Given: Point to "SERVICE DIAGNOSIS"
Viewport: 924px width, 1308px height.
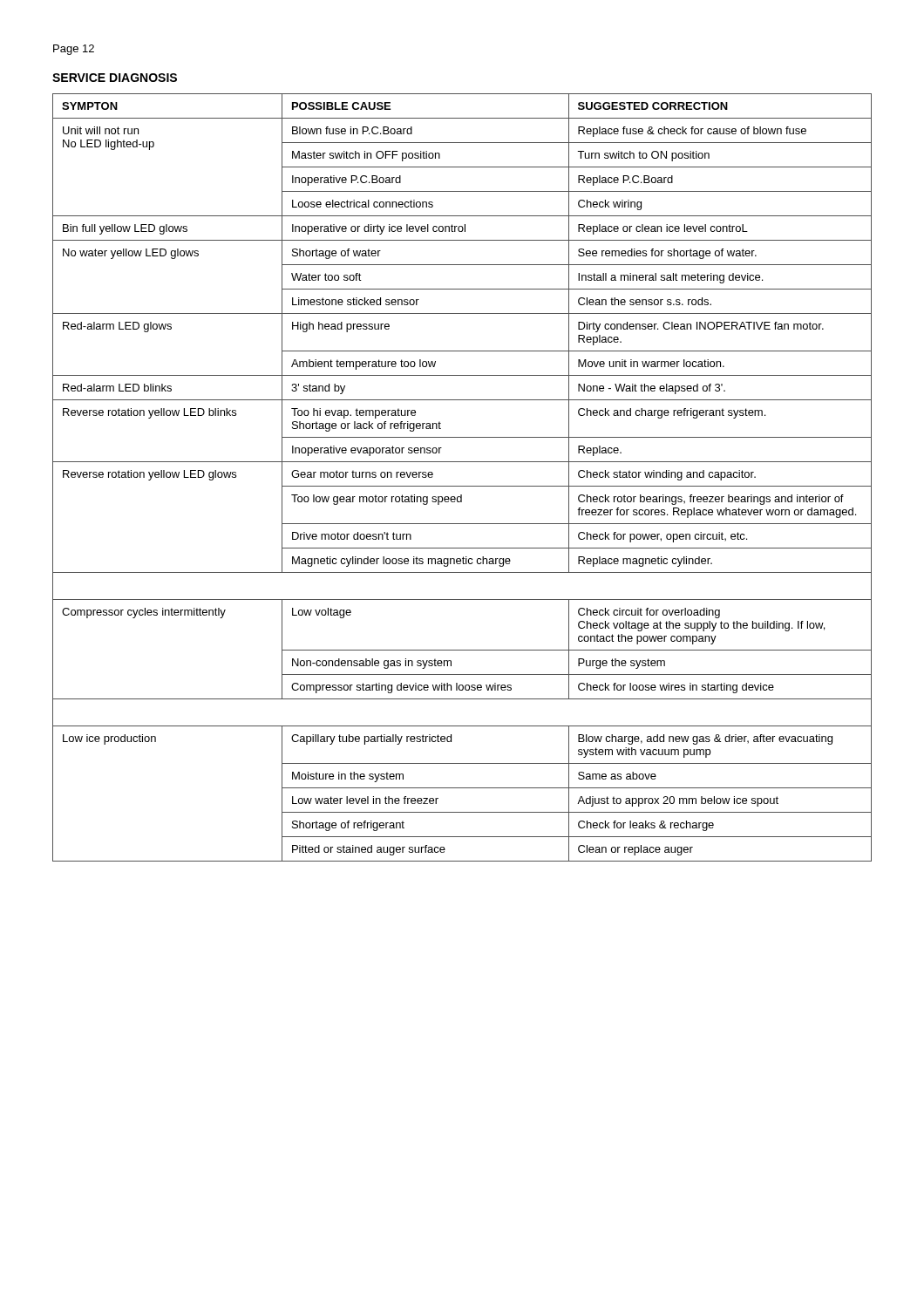Looking at the screenshot, I should tap(115, 78).
